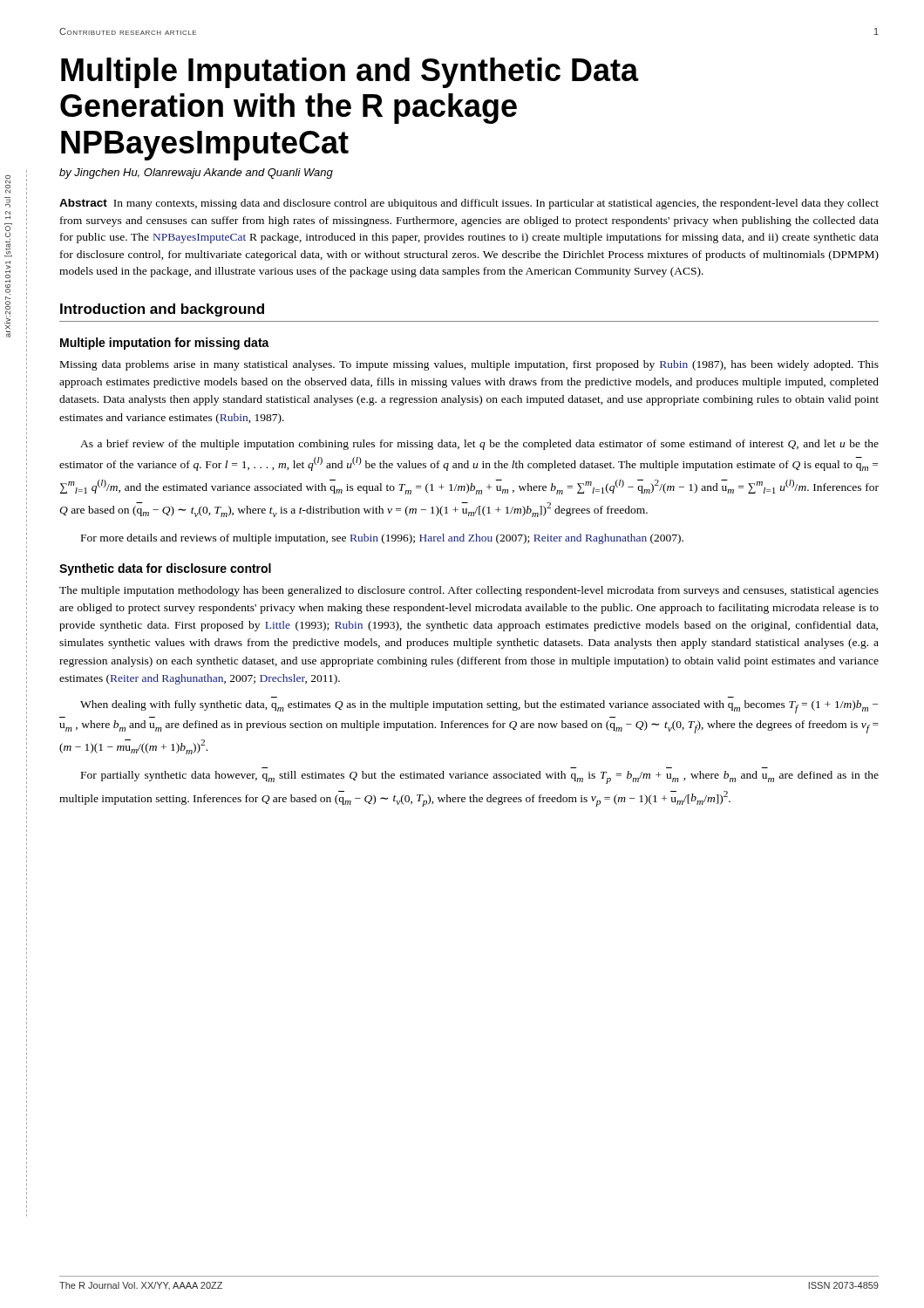Find the block on this page that starts "For partially synthetic data however,"
924x1308 pixels.
469,788
